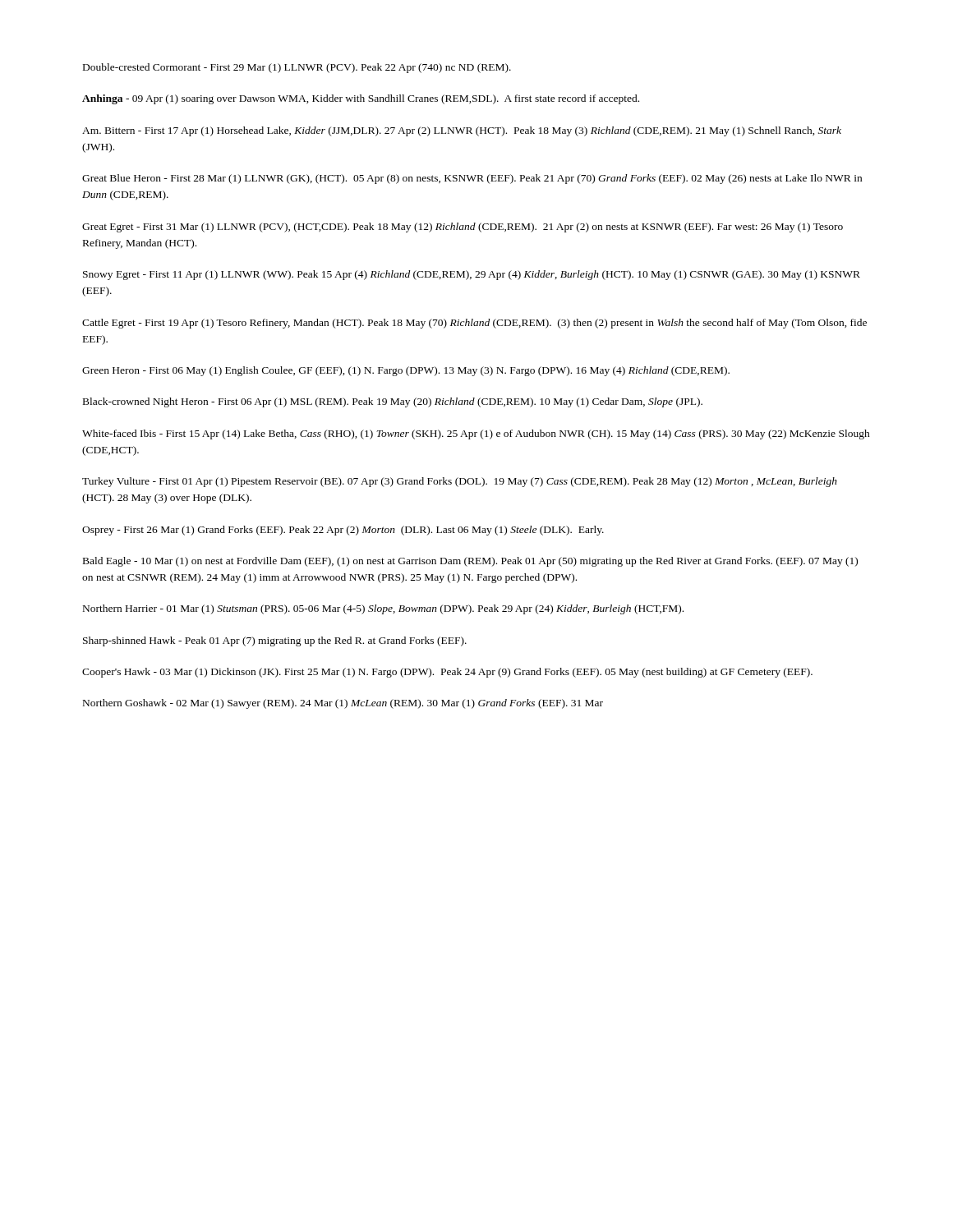This screenshot has width=953, height=1232.
Task: Find the region starting "Northern Goshawk - 02 Mar"
Action: coord(343,703)
